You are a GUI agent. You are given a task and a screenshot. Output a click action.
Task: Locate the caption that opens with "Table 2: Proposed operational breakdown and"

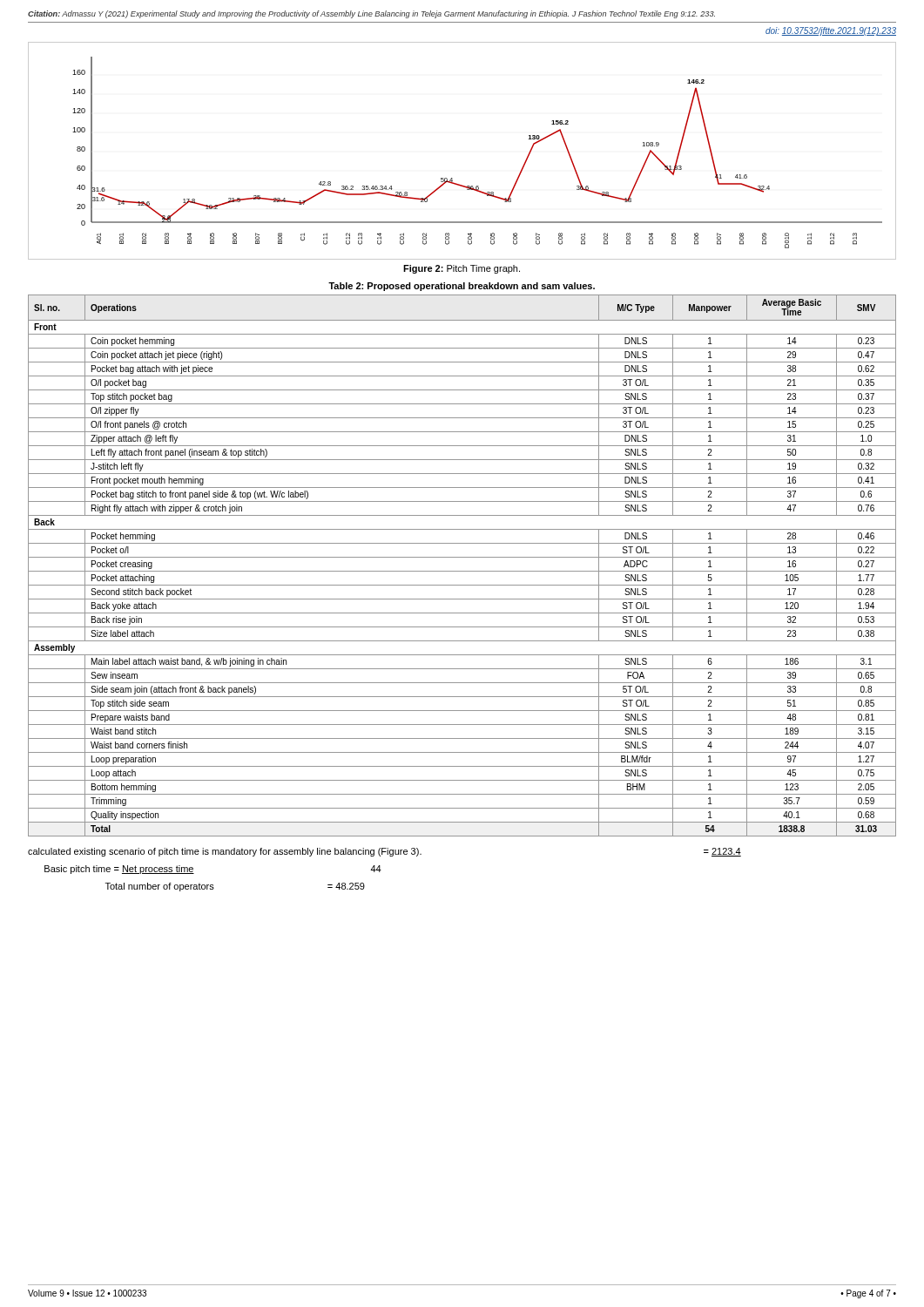coord(462,286)
